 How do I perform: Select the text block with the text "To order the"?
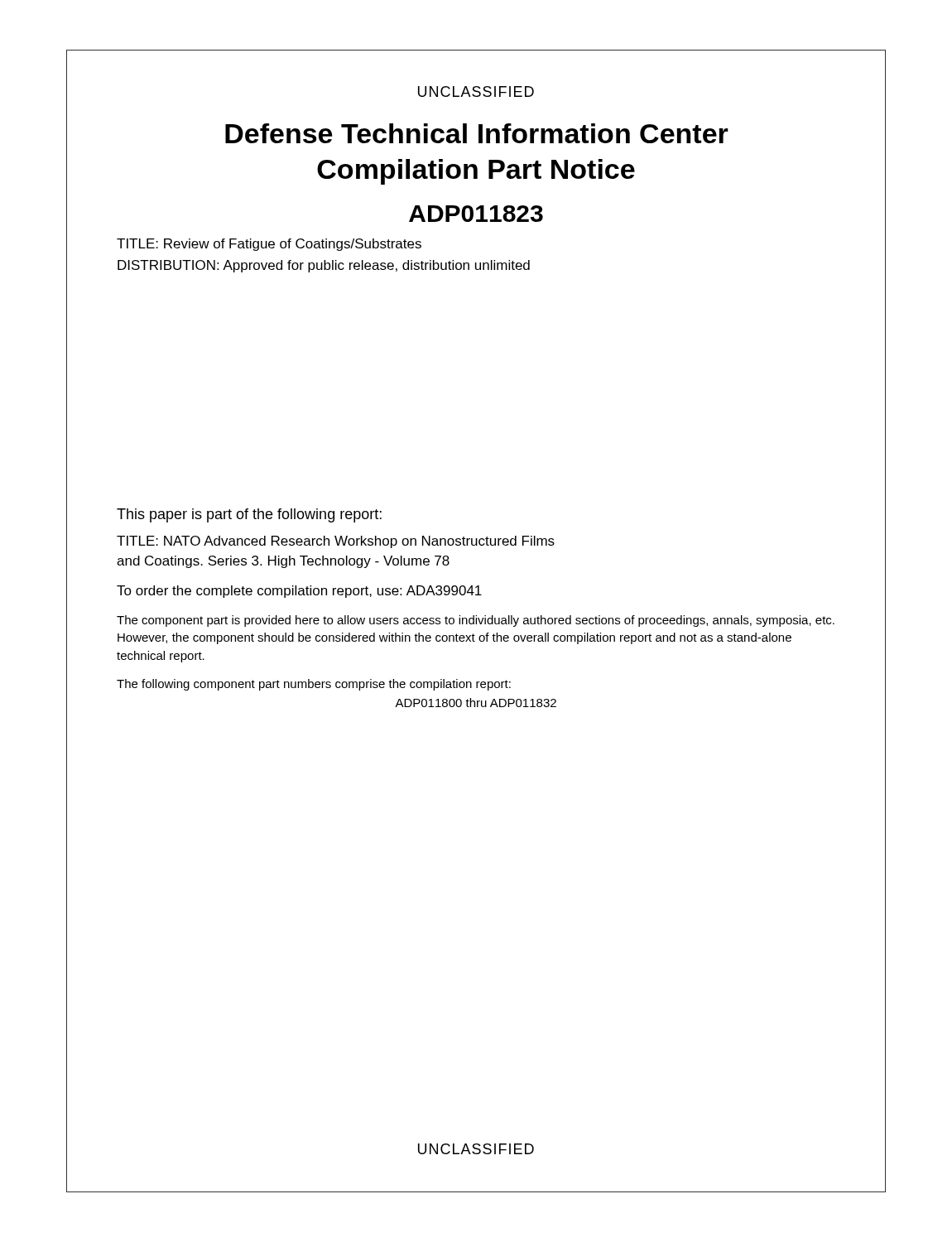click(299, 590)
